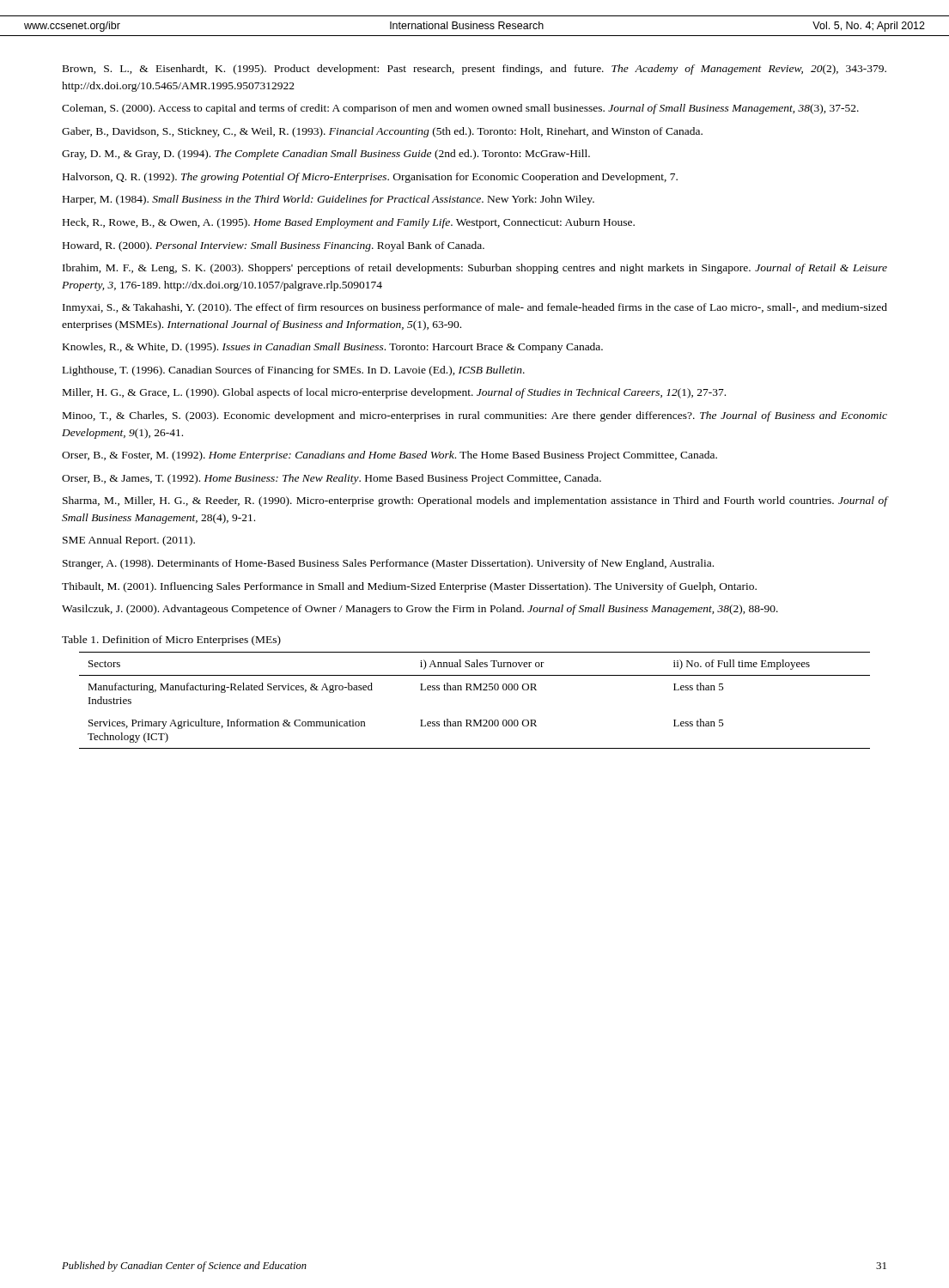Viewport: 949px width, 1288px height.
Task: Click the passage that begins "Brown, S. L., &"
Action: (x=474, y=77)
